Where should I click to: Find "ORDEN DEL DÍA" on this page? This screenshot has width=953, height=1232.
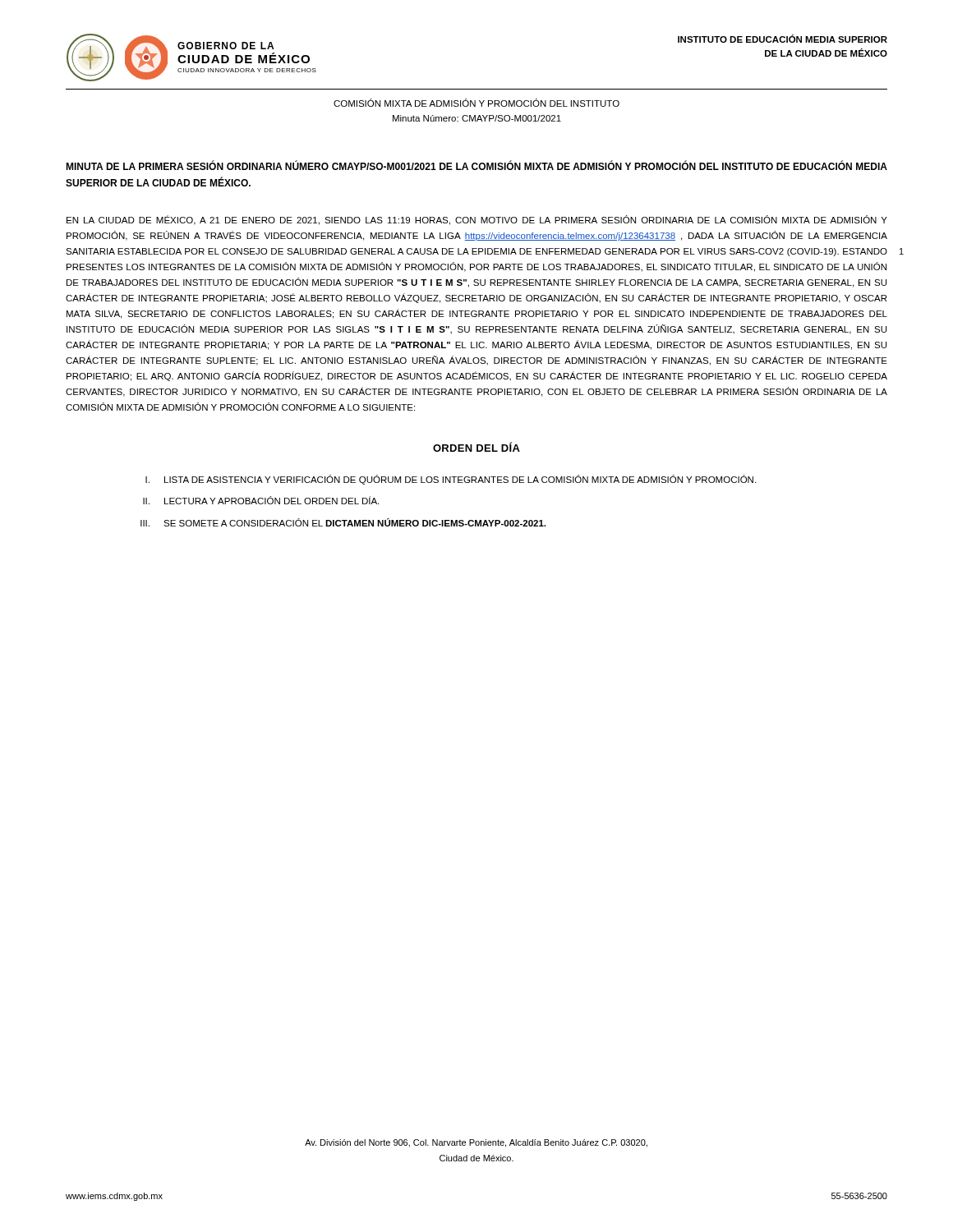476,448
